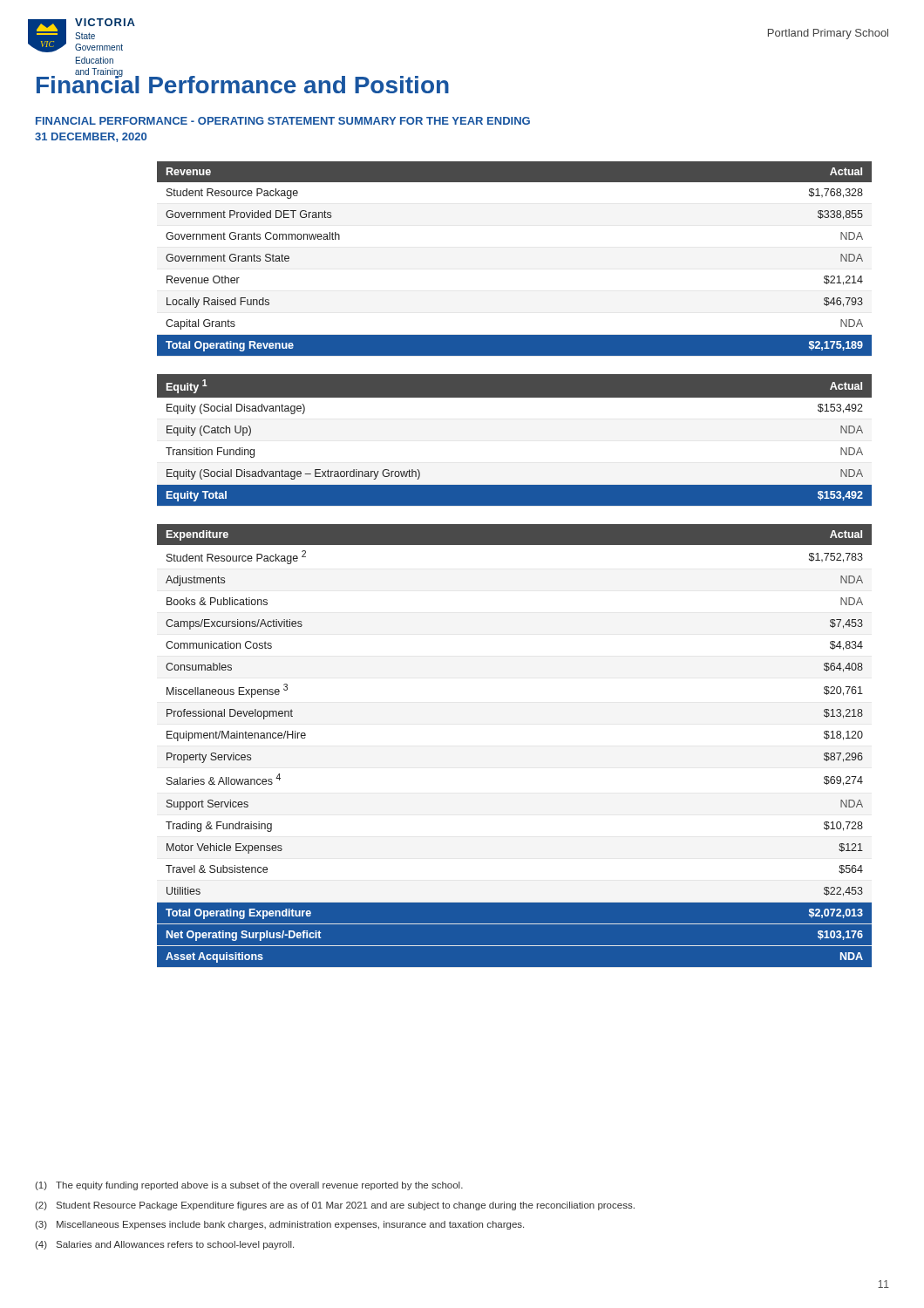
Task: Navigate to the text block starting "FINANCIAL PERFORMANCE -"
Action: tap(283, 129)
